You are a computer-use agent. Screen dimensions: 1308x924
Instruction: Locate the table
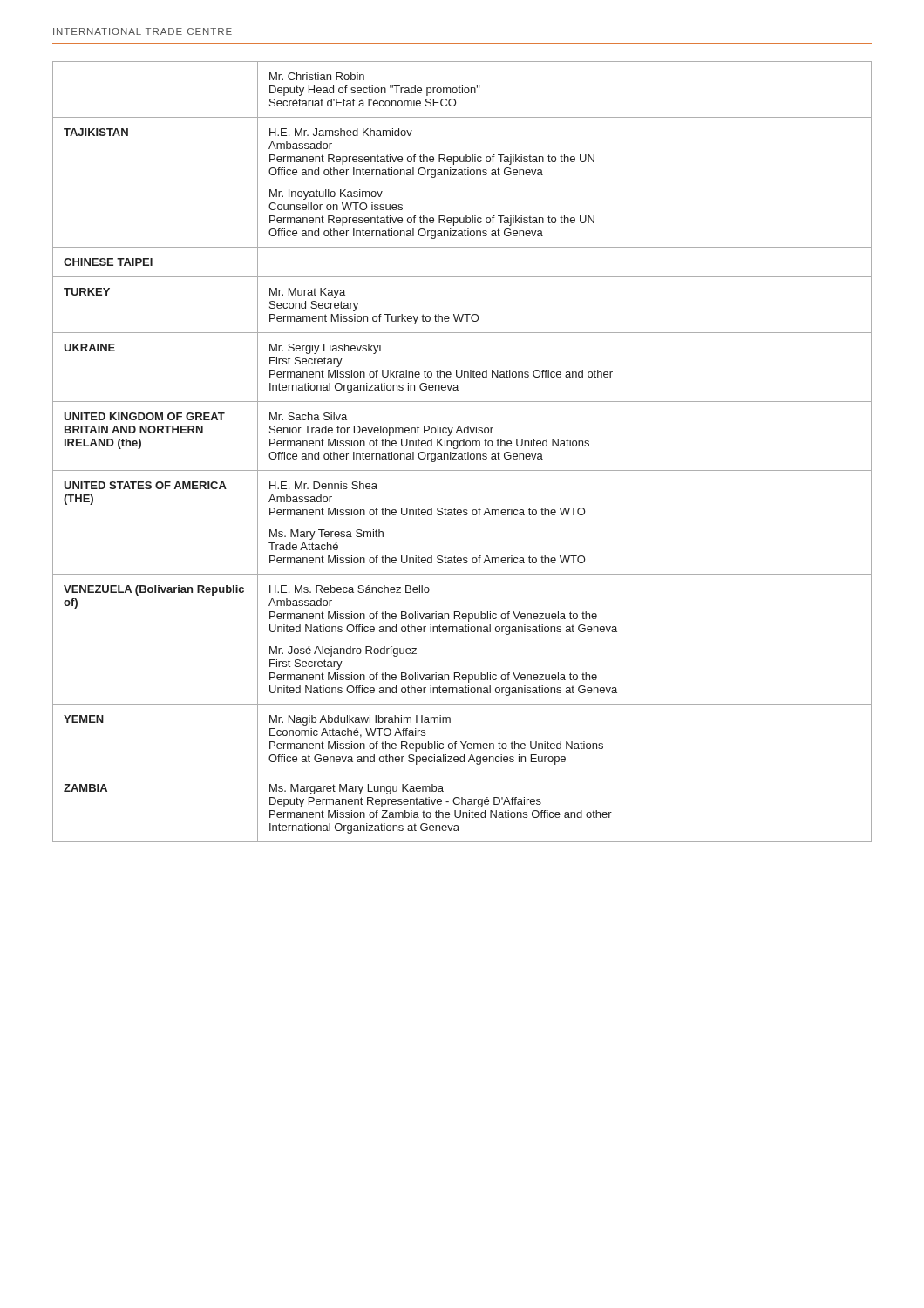tap(462, 667)
